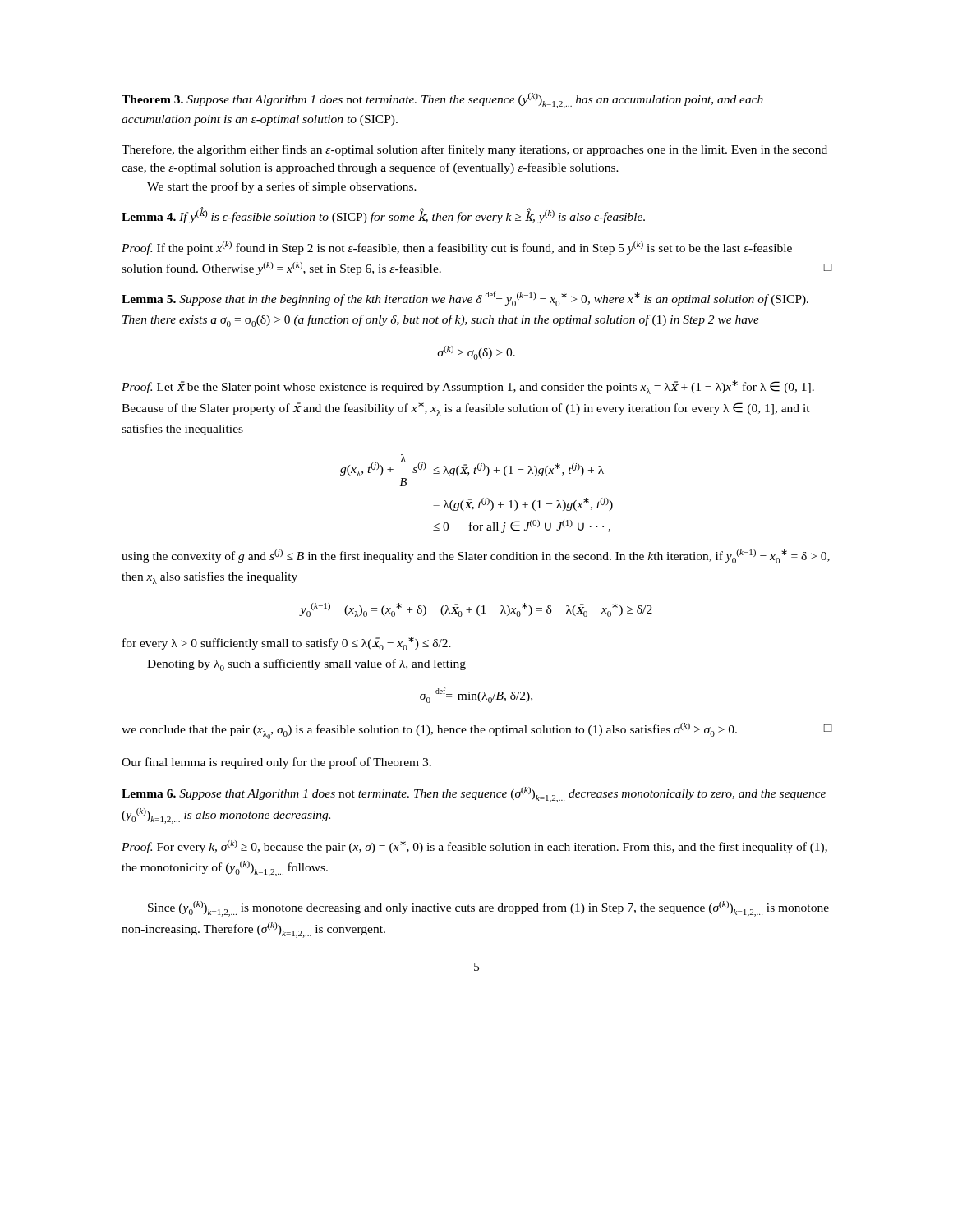Image resolution: width=953 pixels, height=1232 pixels.
Task: Where is the passage that starts "Proof. For every"?
Action: [x=474, y=847]
